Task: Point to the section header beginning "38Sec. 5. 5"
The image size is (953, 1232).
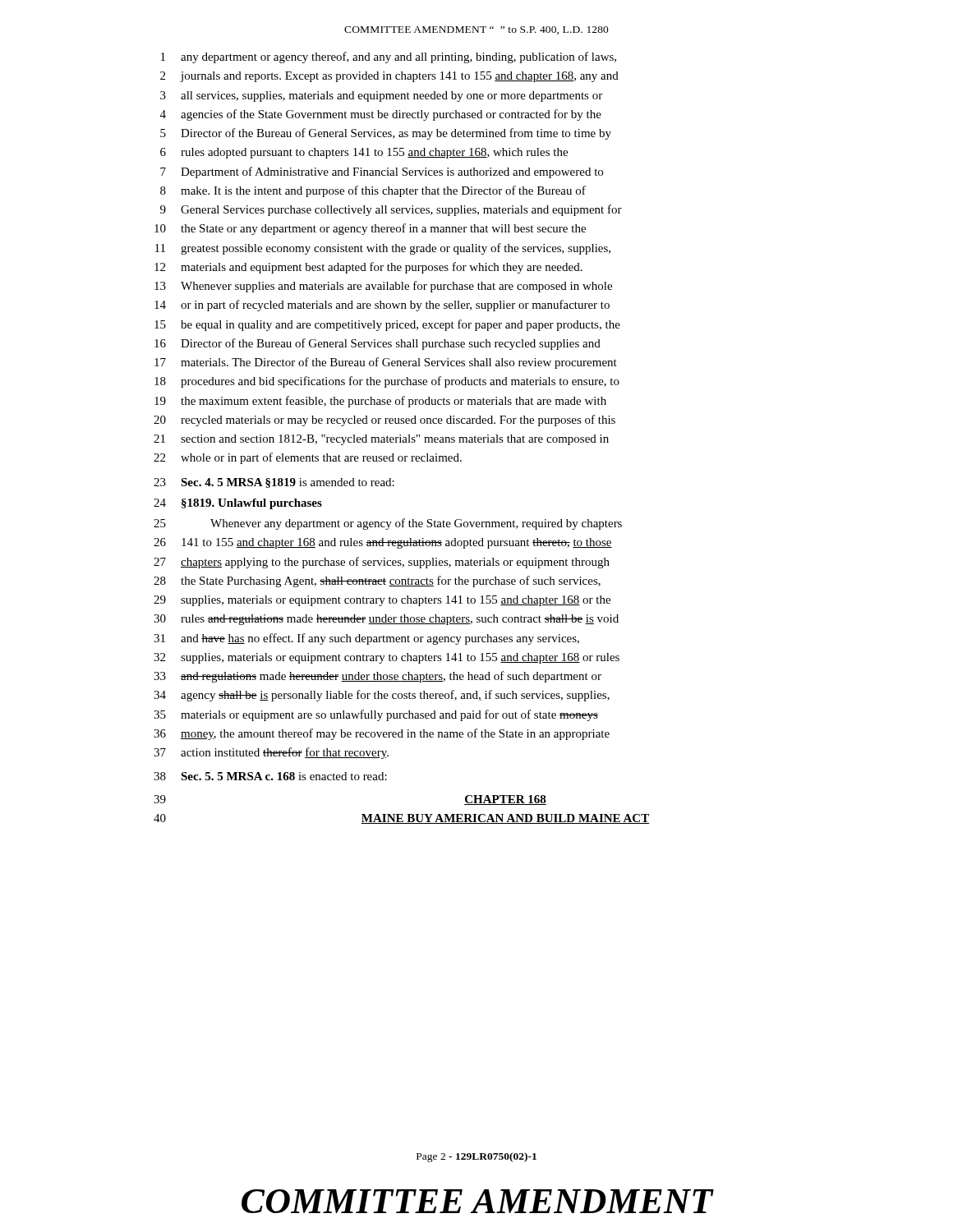Action: (270, 776)
